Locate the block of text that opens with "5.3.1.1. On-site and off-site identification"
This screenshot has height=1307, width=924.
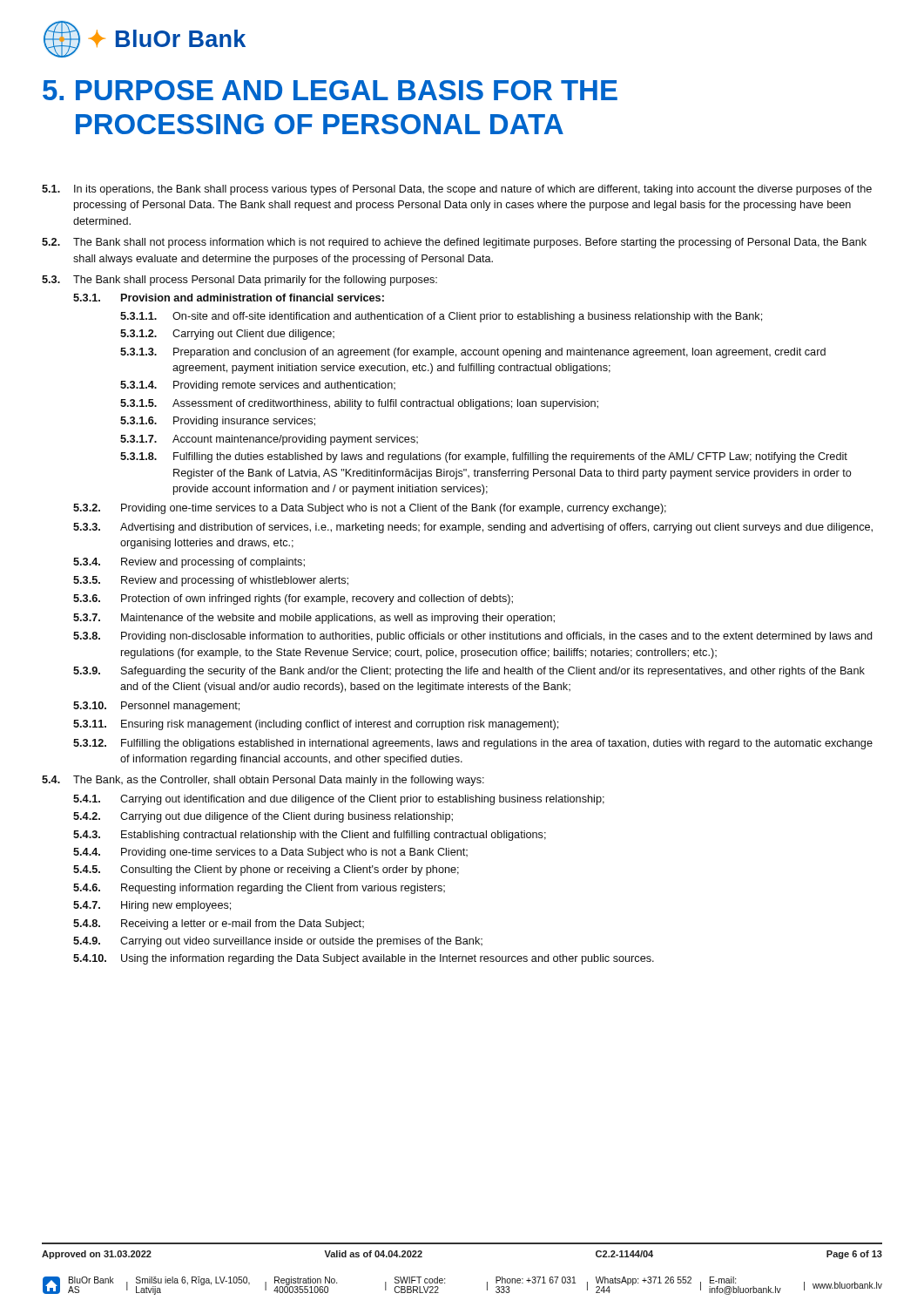pos(442,316)
